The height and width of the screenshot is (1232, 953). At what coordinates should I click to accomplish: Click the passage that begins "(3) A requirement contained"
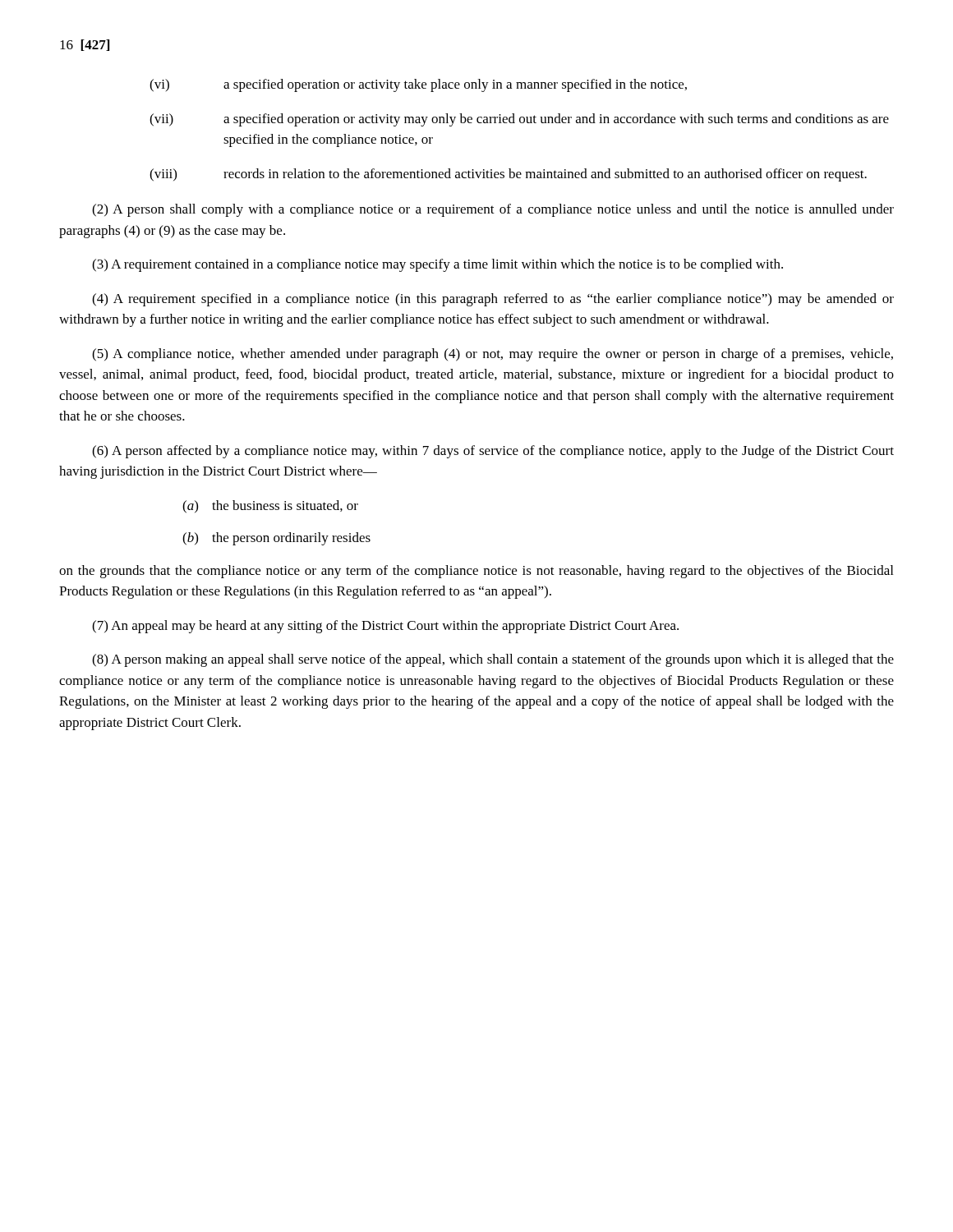pyautogui.click(x=438, y=264)
